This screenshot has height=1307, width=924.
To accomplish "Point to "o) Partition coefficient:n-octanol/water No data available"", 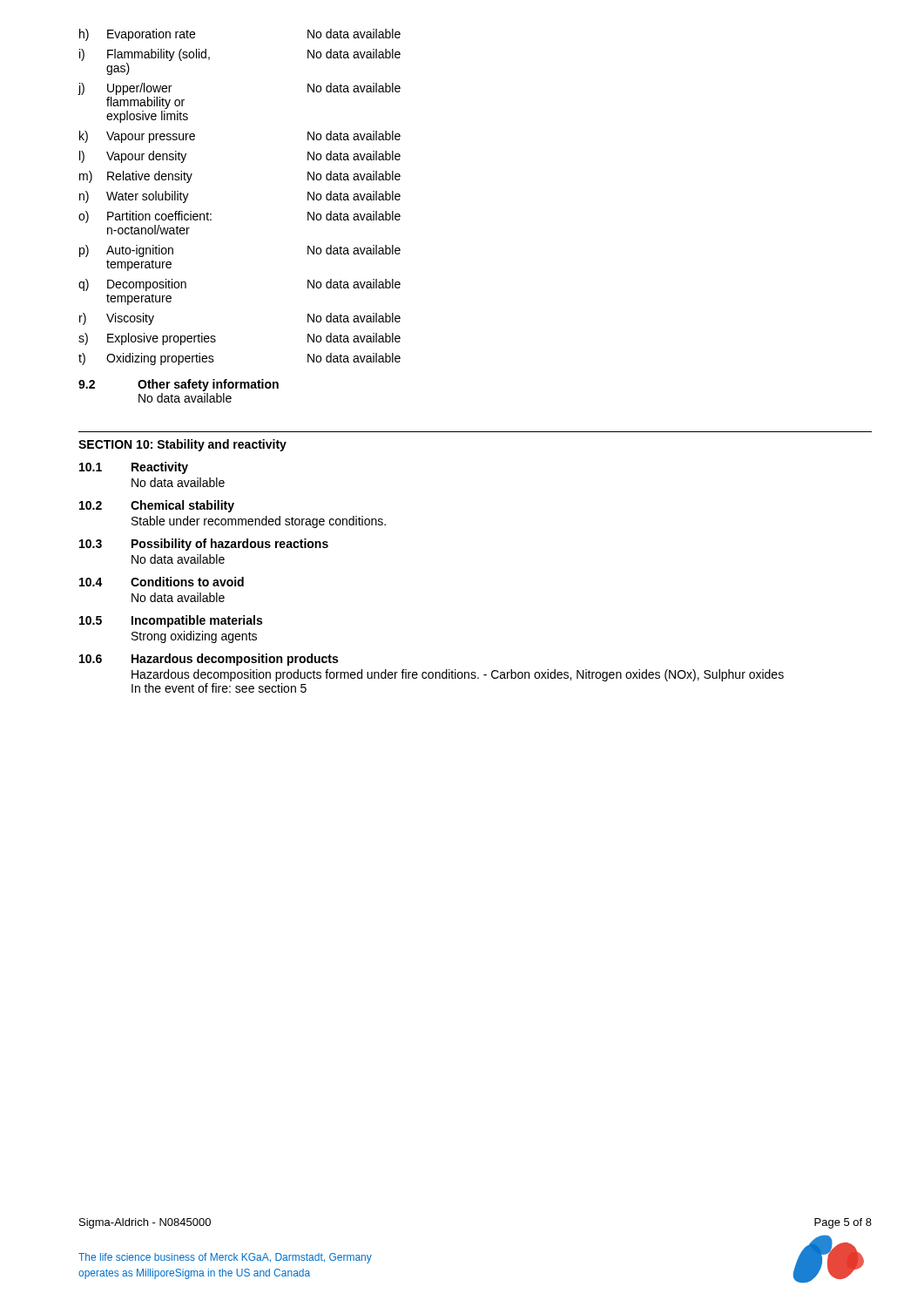I will [156, 216].
